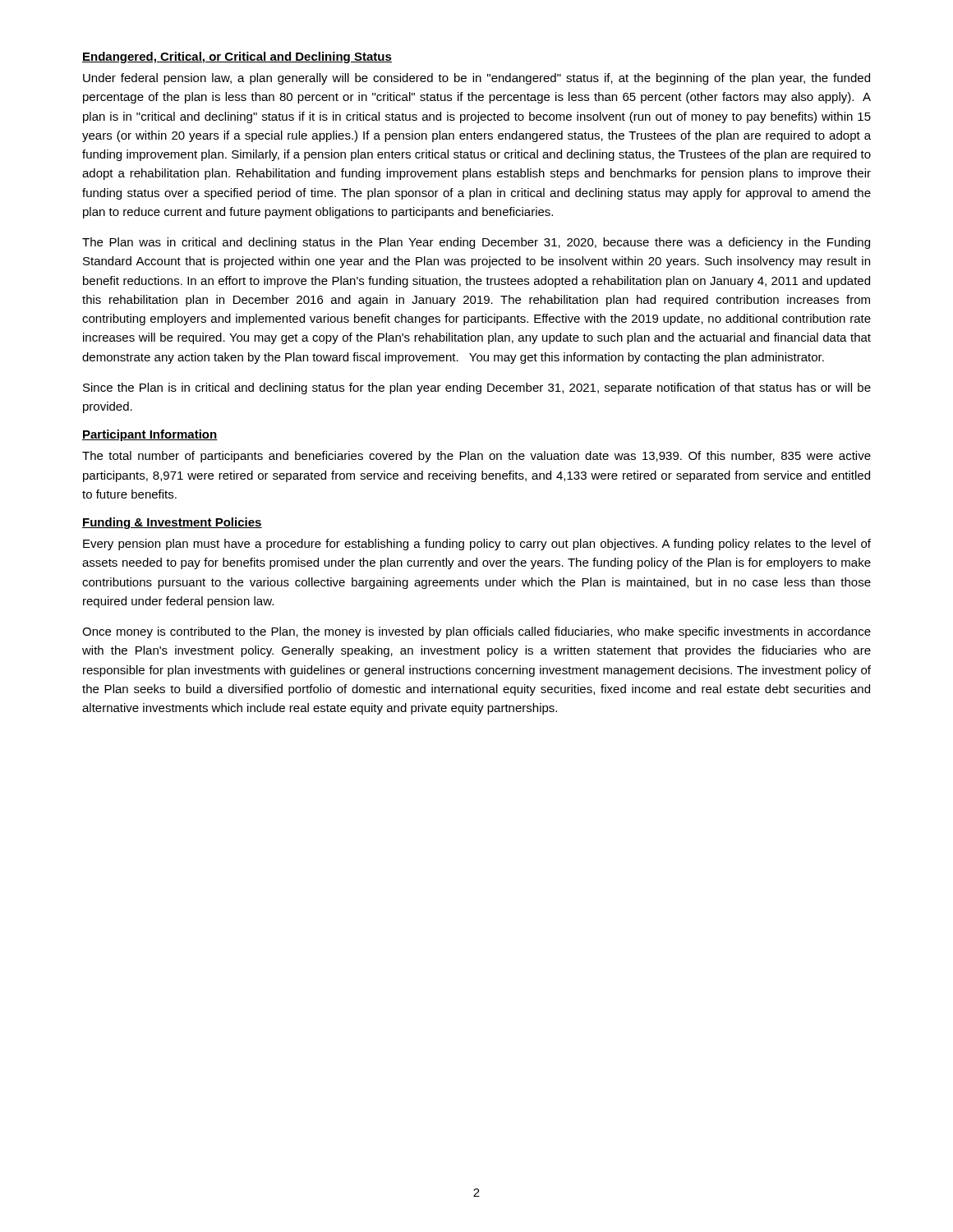Point to the block beginning "Once money is contributed"
This screenshot has height=1232, width=953.
(476, 669)
